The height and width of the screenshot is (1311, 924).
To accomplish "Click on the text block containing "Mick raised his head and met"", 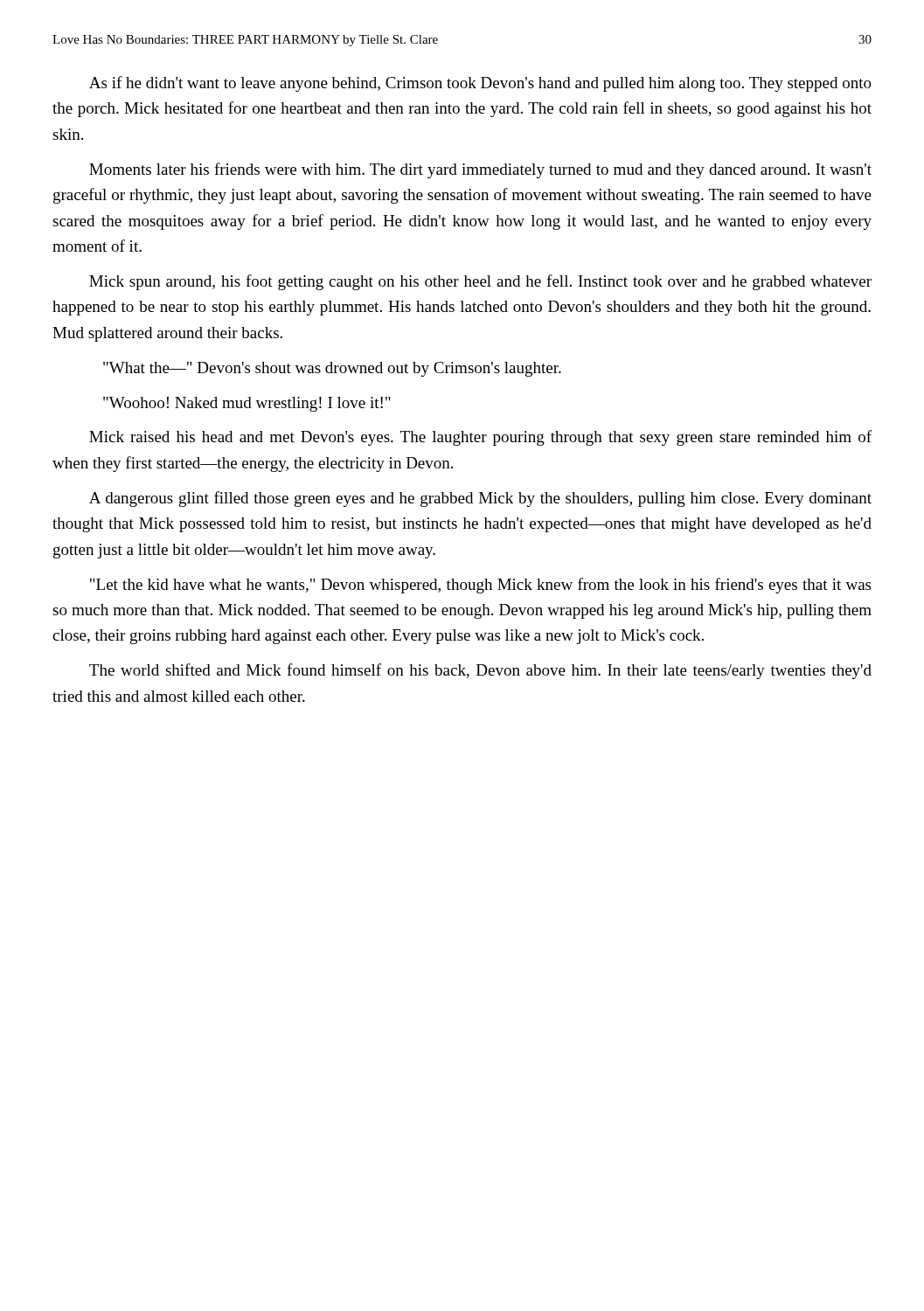I will coord(462,450).
